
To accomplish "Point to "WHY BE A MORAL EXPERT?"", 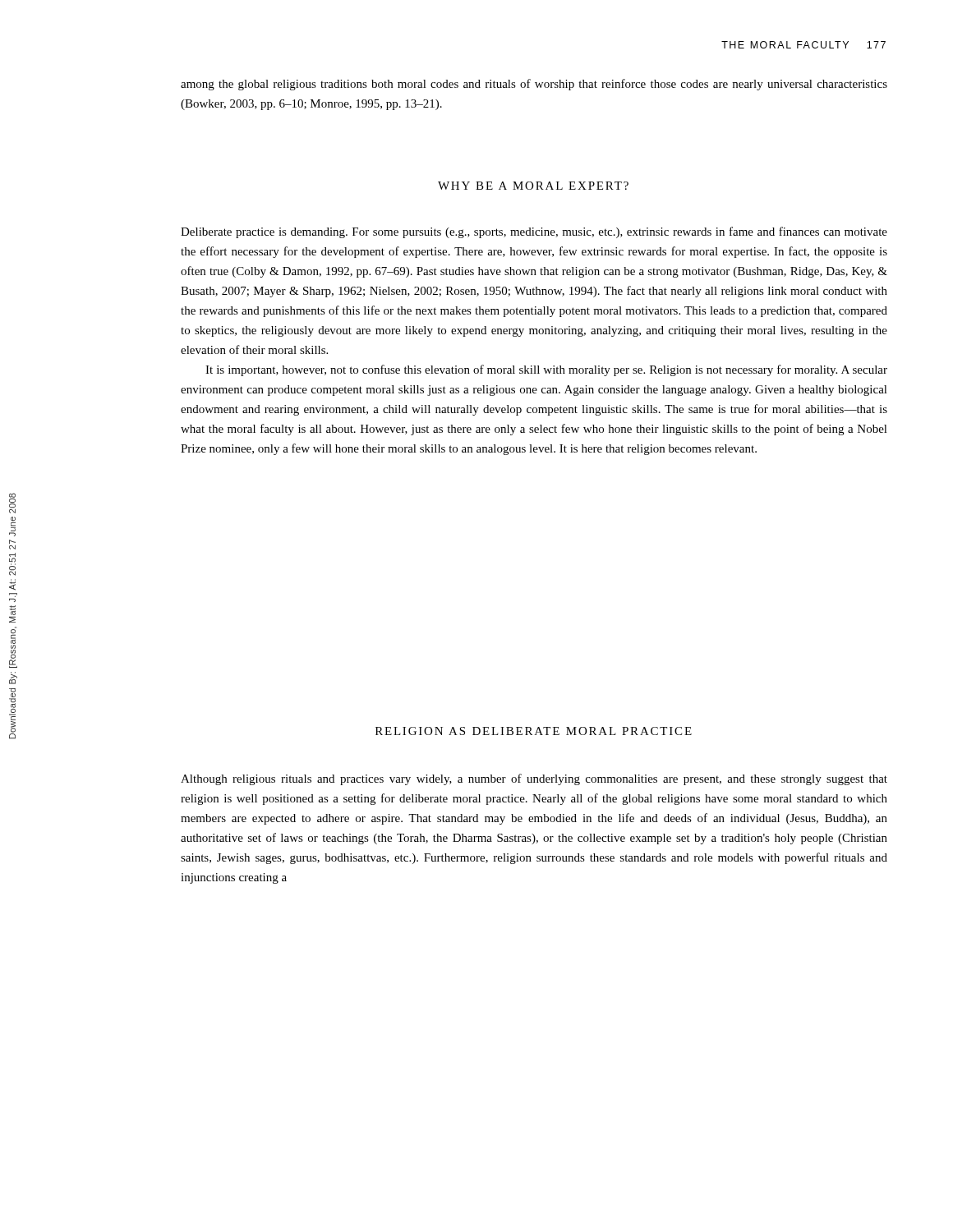I will pyautogui.click(x=534, y=186).
